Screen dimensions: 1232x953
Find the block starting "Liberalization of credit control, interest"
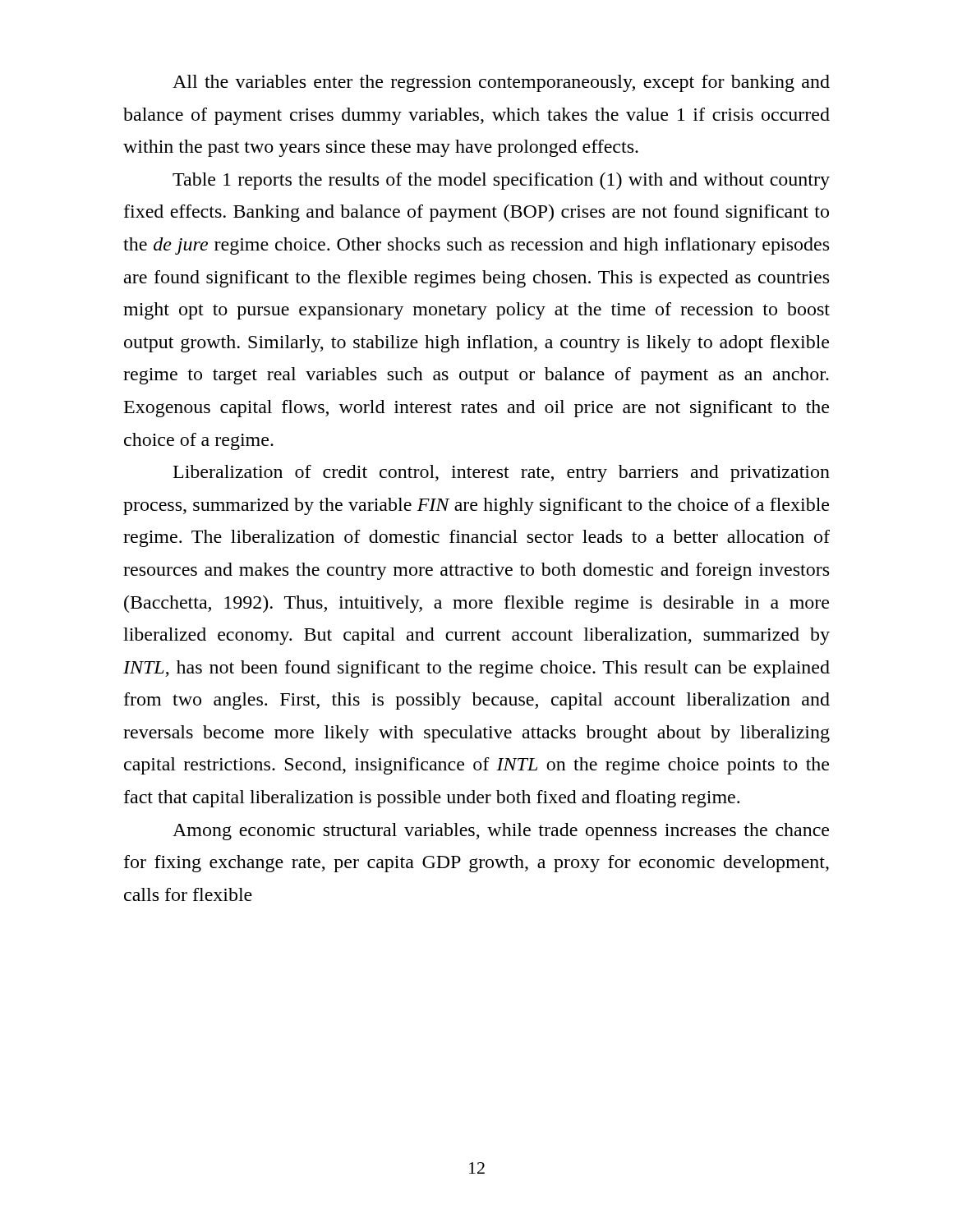[476, 635]
